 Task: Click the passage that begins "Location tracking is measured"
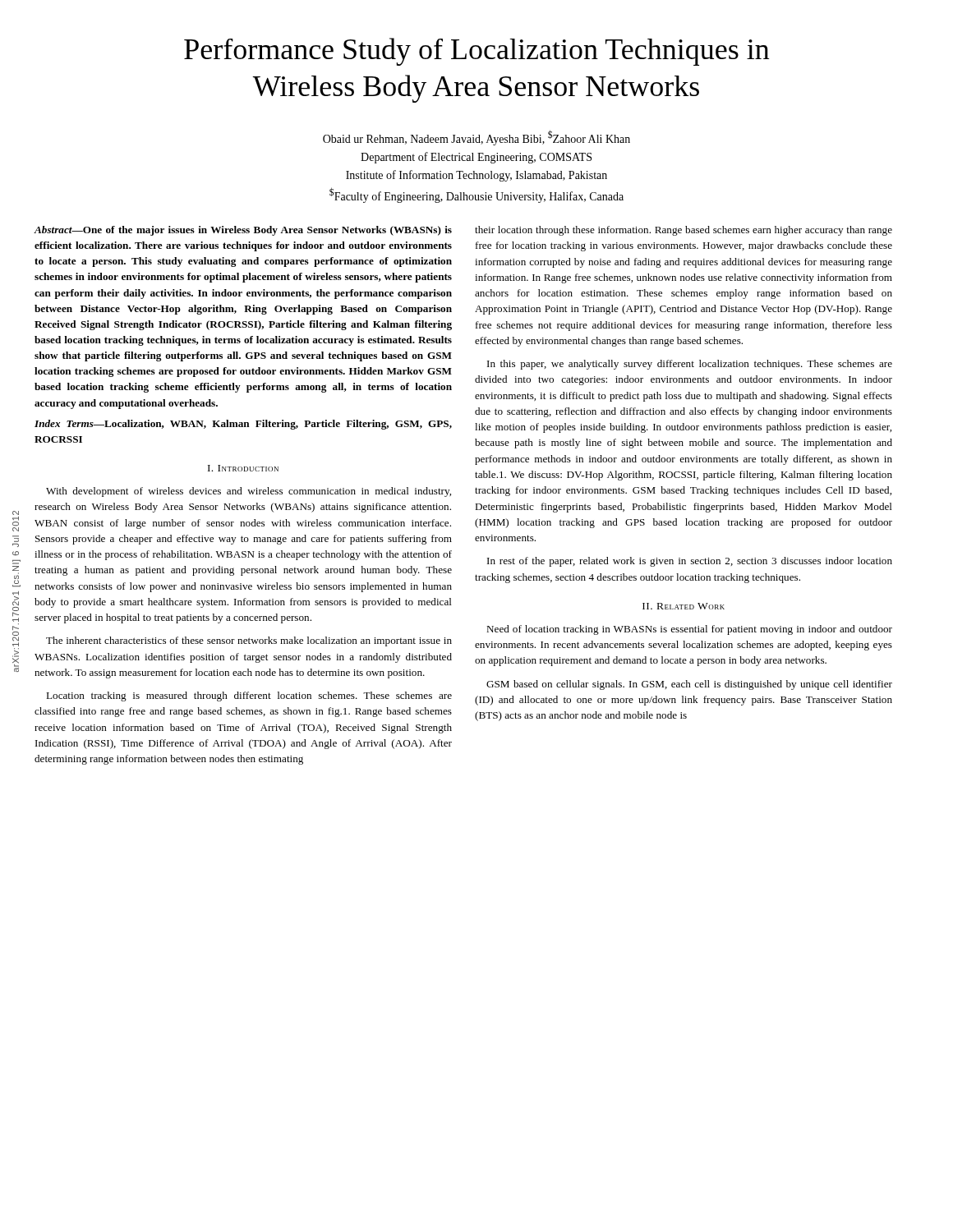point(243,727)
